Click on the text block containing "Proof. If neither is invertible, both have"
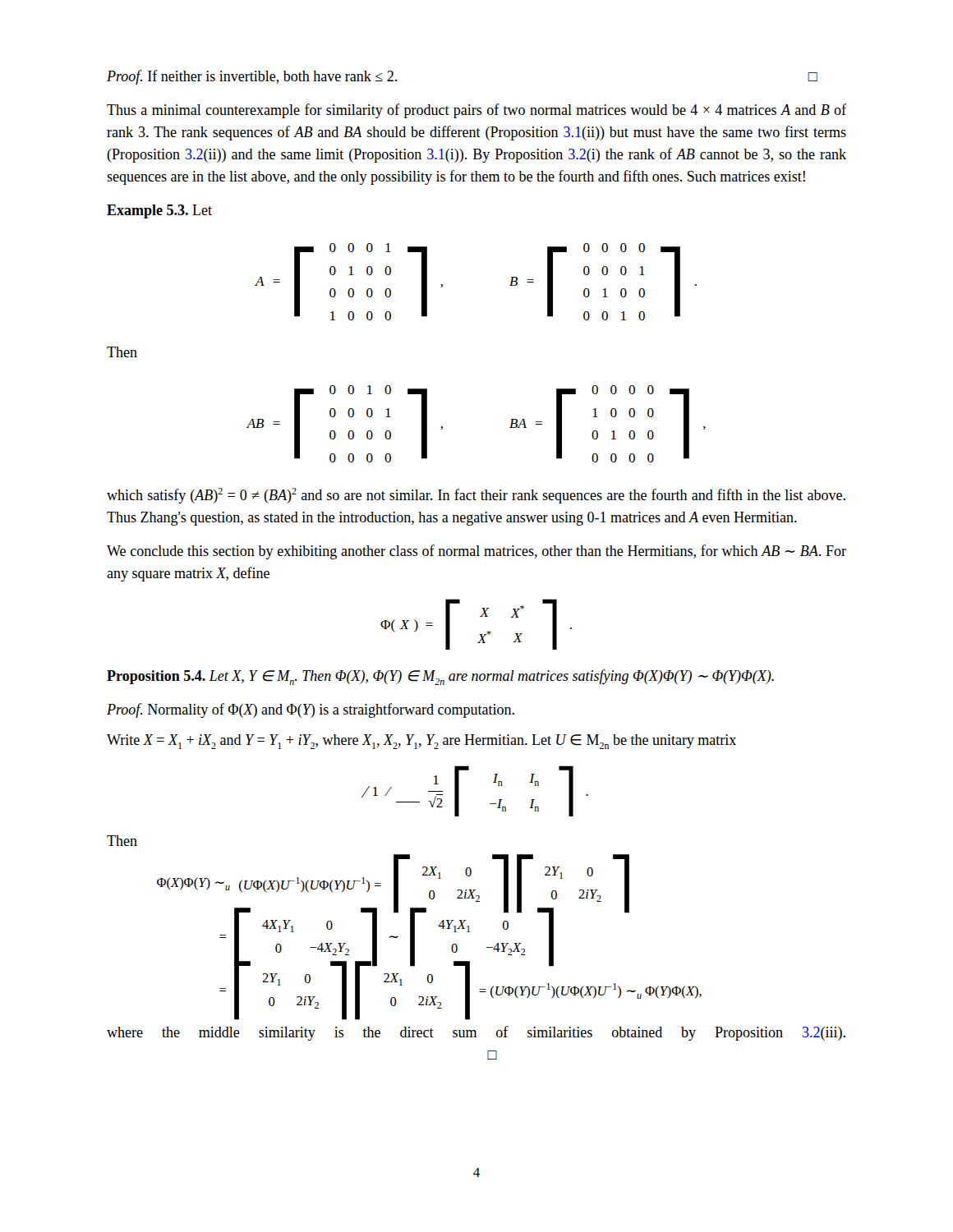The width and height of the screenshot is (953, 1232). [242, 78]
